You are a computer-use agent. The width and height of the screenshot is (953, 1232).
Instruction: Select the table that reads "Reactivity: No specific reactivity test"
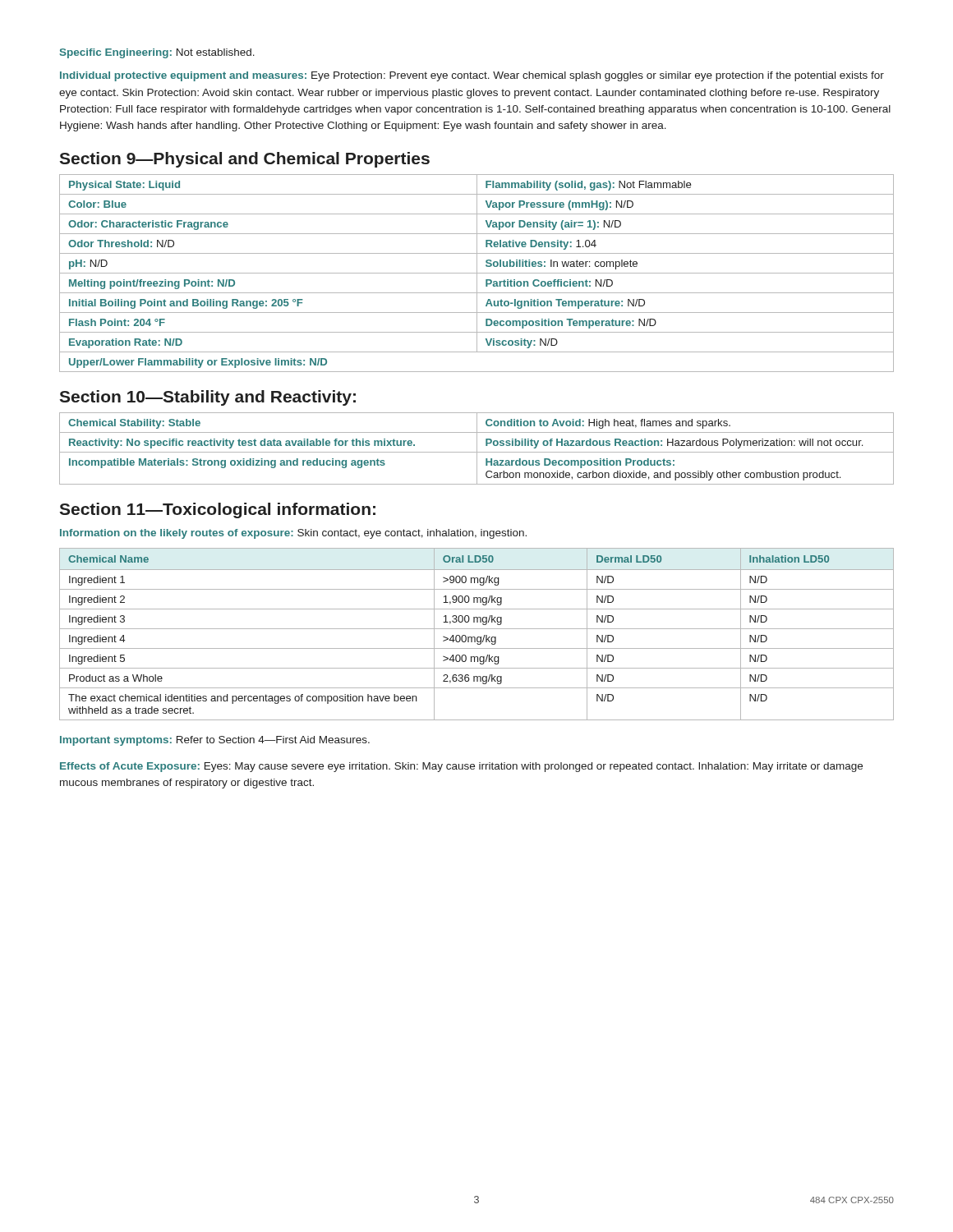[476, 449]
